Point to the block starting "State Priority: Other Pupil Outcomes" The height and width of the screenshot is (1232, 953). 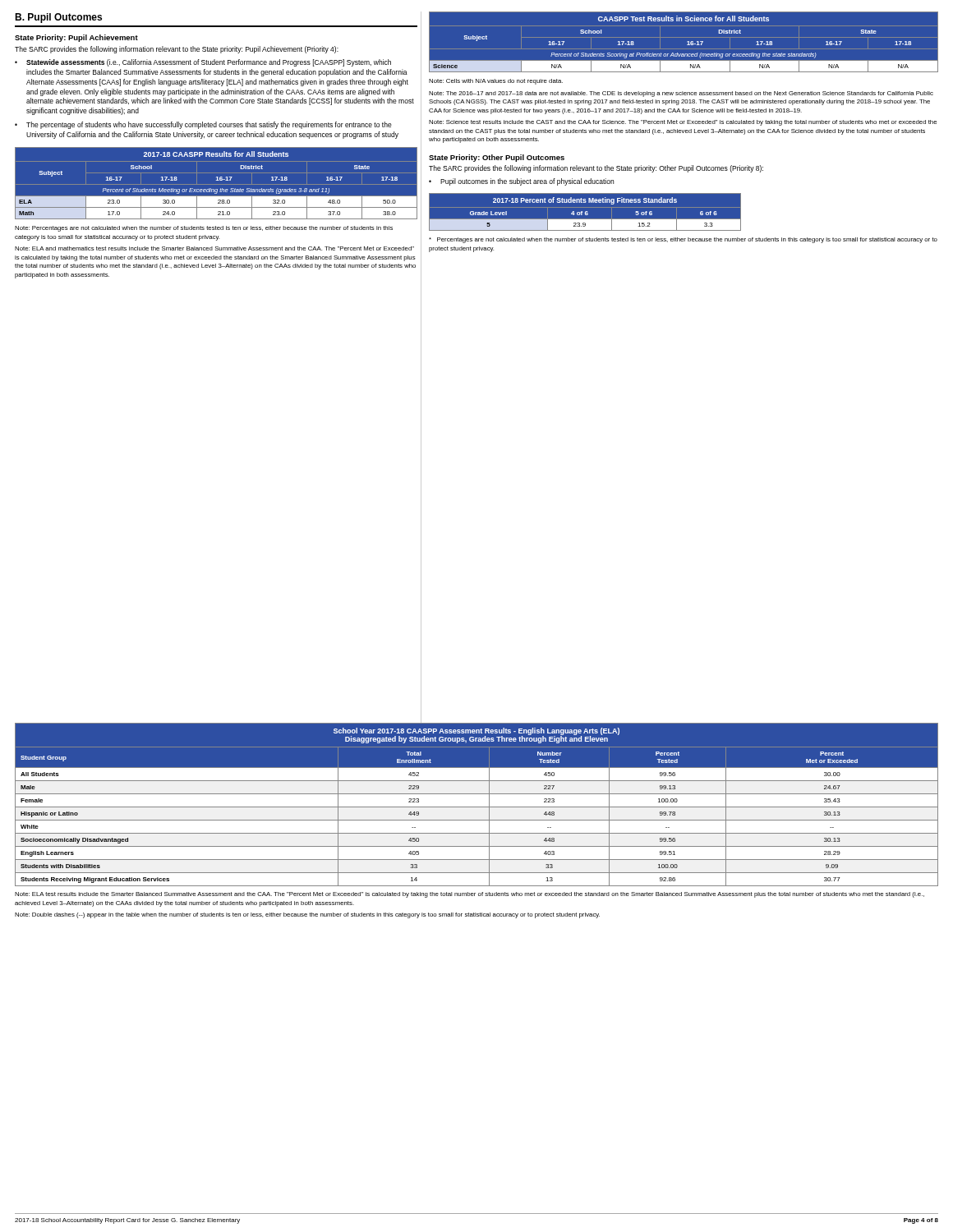point(497,157)
